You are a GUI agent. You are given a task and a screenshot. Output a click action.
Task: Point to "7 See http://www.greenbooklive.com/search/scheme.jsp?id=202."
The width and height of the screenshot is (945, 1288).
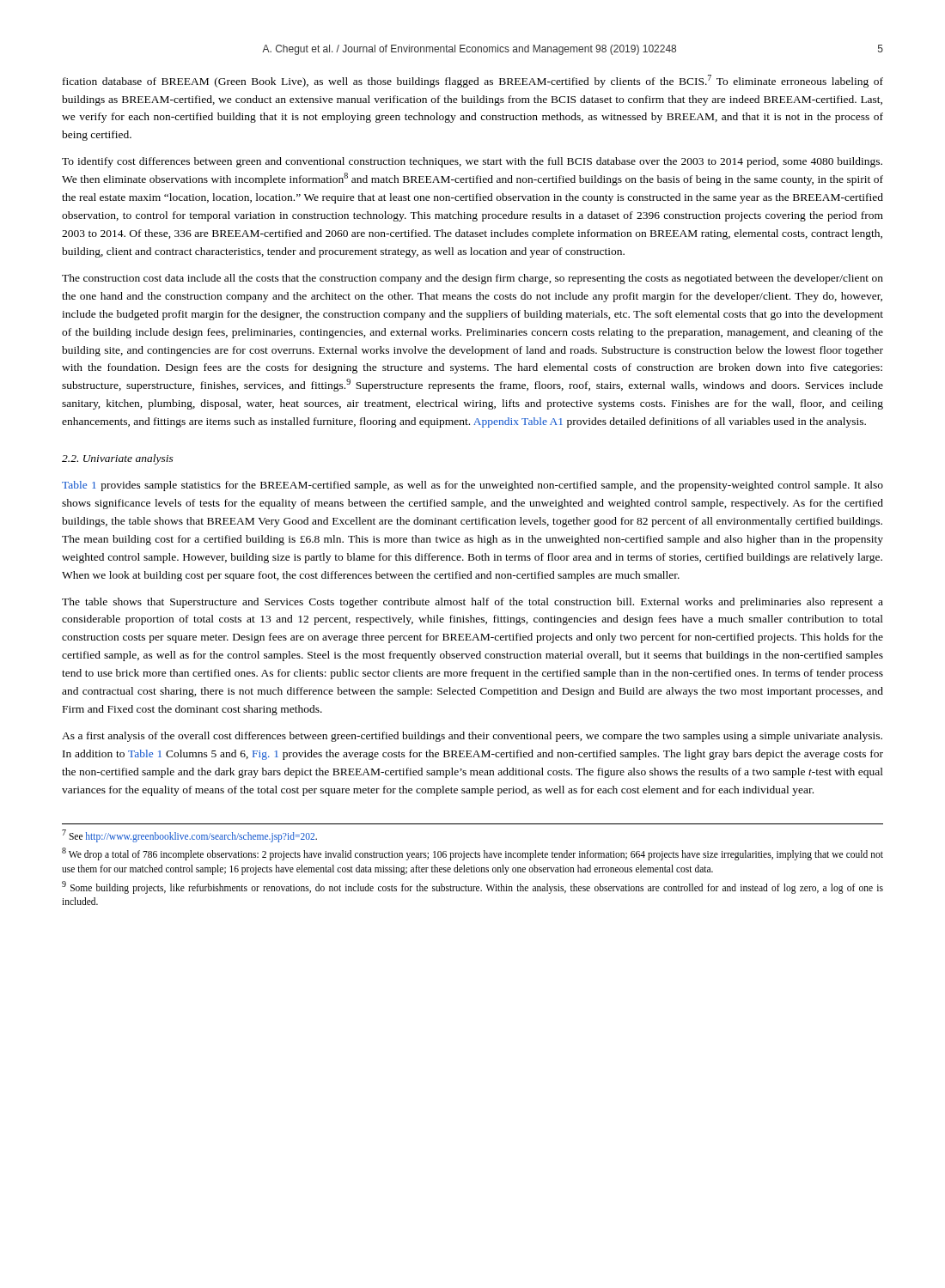pos(190,835)
